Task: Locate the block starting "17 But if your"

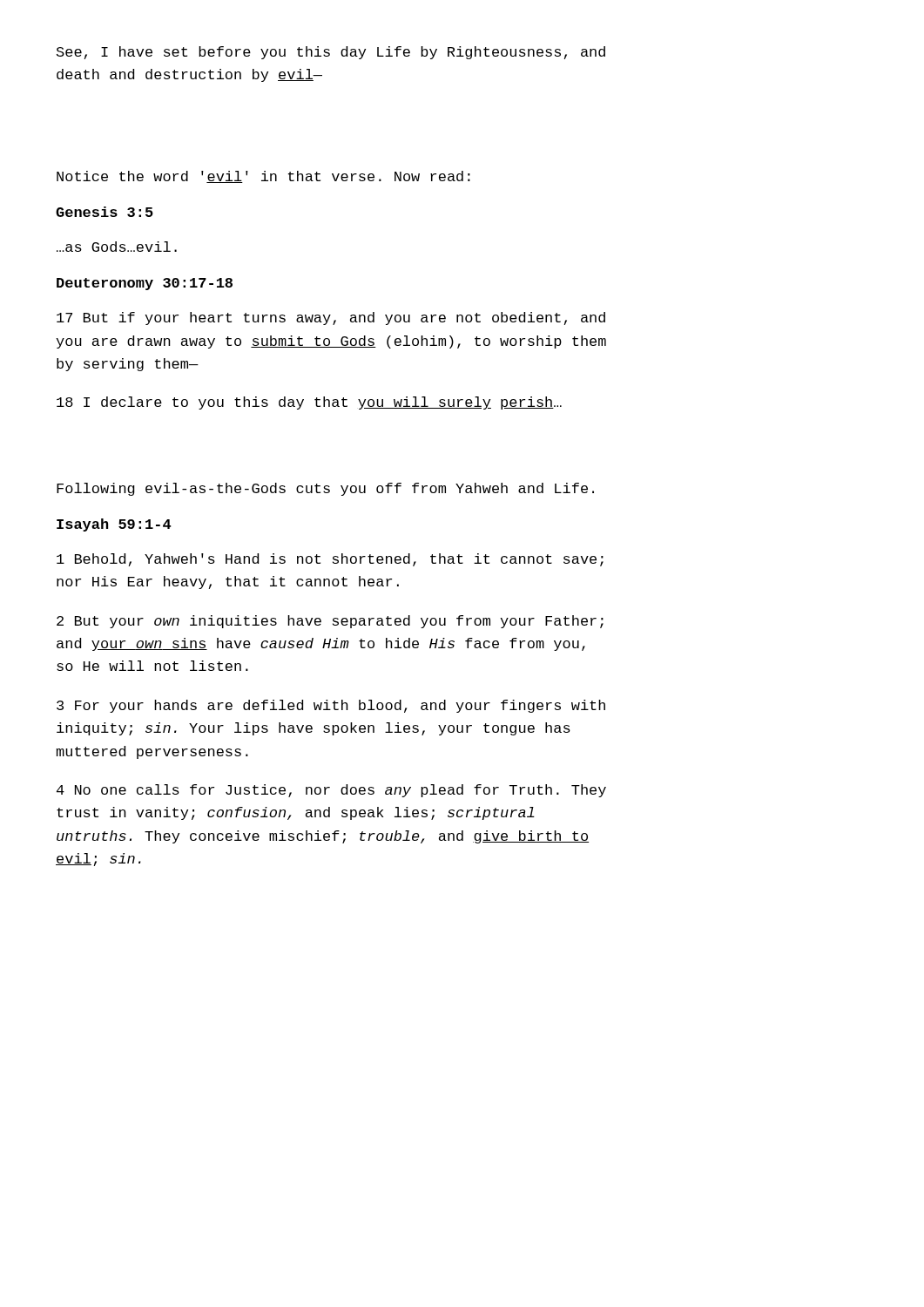Action: pyautogui.click(x=331, y=342)
